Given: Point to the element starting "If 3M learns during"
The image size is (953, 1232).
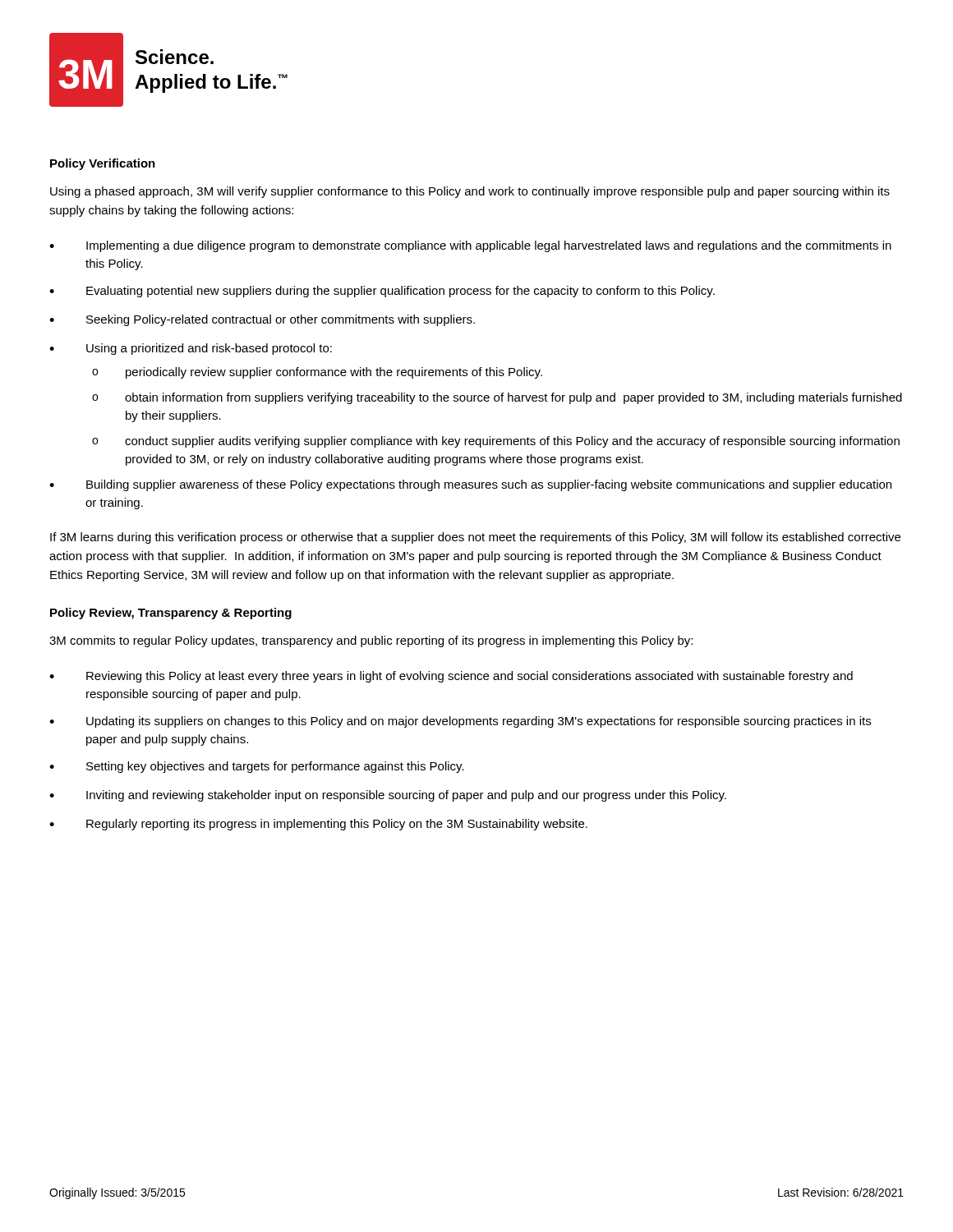Looking at the screenshot, I should 475,555.
